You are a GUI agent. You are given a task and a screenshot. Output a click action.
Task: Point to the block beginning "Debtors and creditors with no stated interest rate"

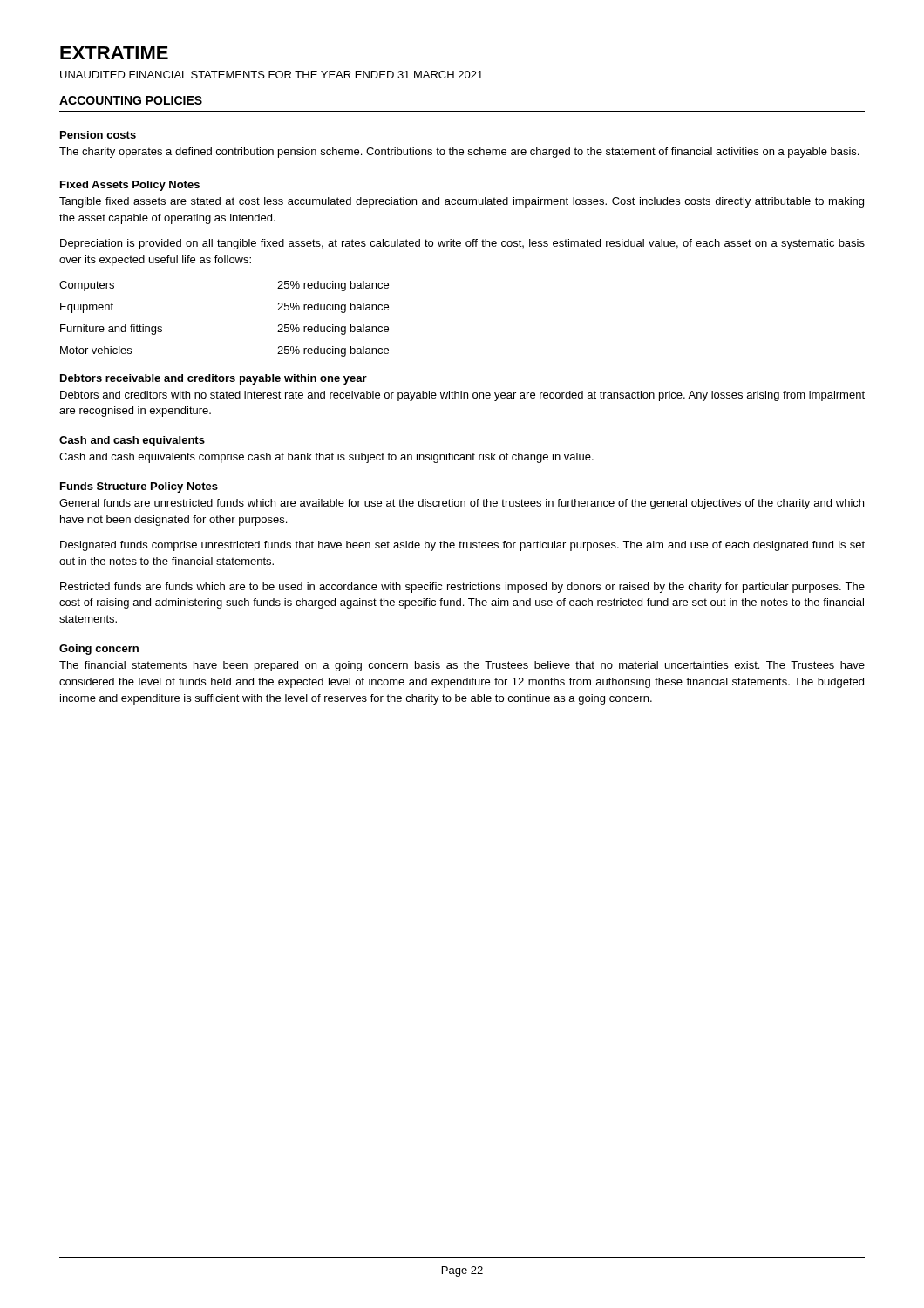tap(462, 402)
